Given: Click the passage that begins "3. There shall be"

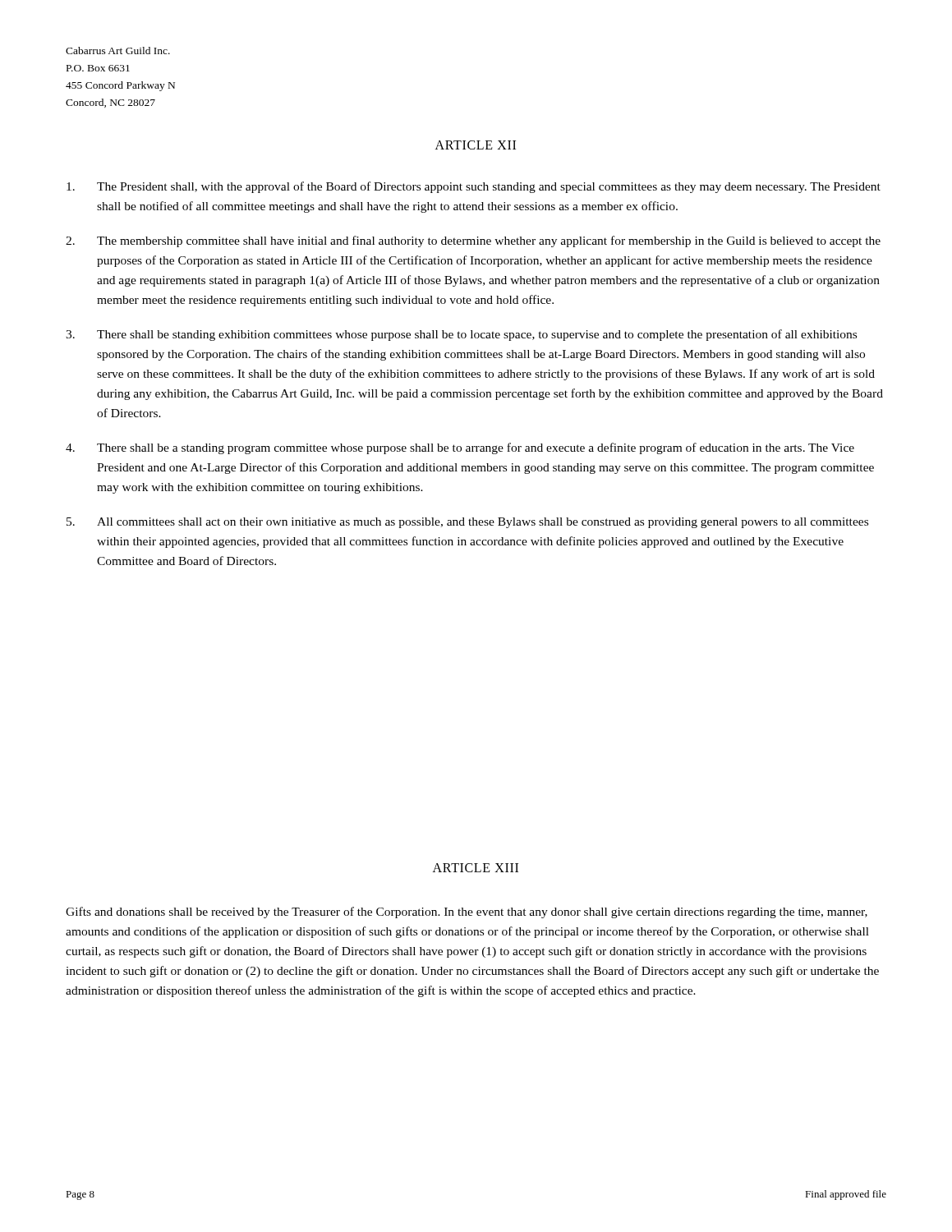Looking at the screenshot, I should 476,374.
